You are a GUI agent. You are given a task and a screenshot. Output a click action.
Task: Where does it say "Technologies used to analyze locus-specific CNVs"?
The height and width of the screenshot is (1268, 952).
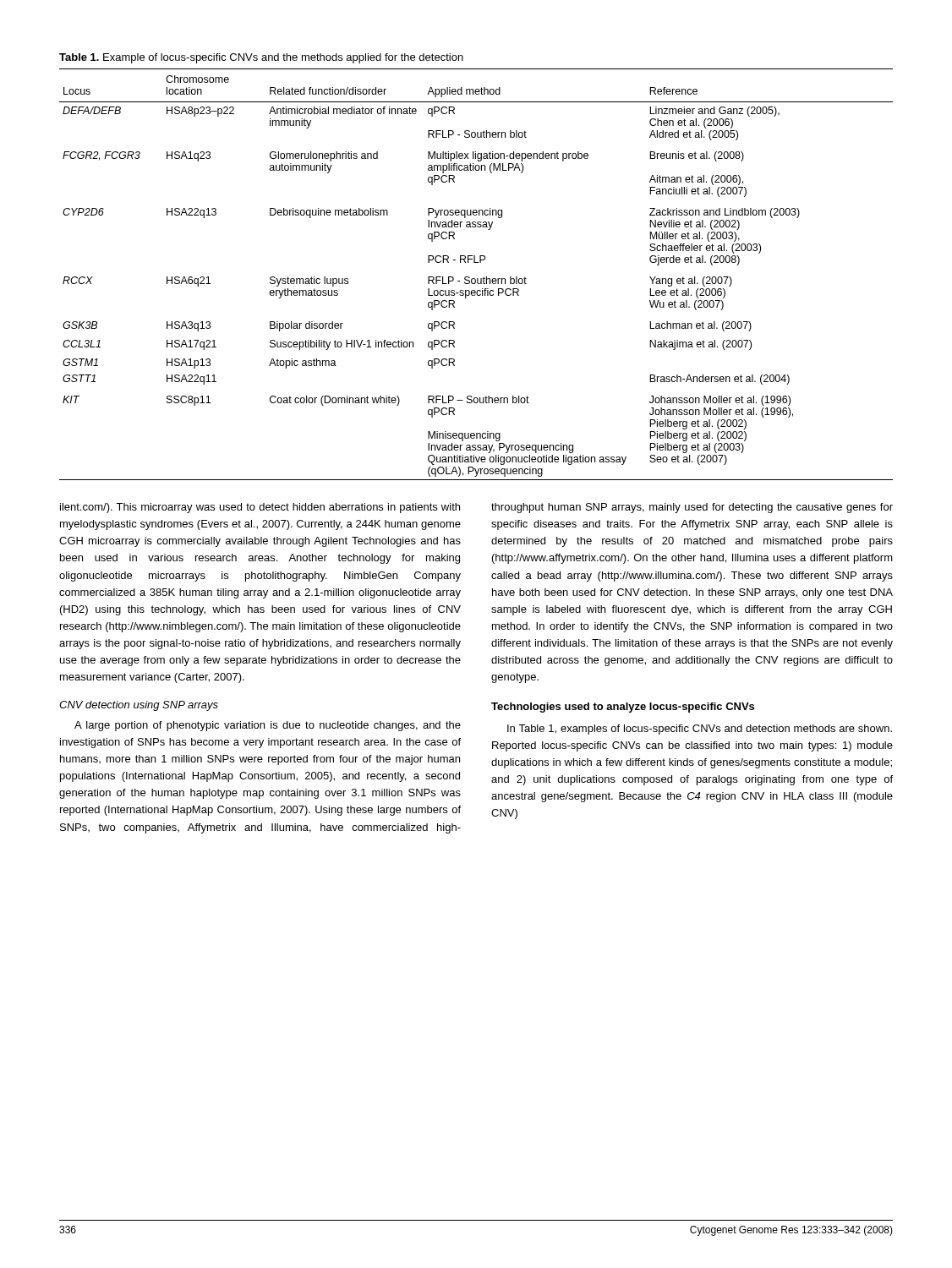[x=623, y=706]
